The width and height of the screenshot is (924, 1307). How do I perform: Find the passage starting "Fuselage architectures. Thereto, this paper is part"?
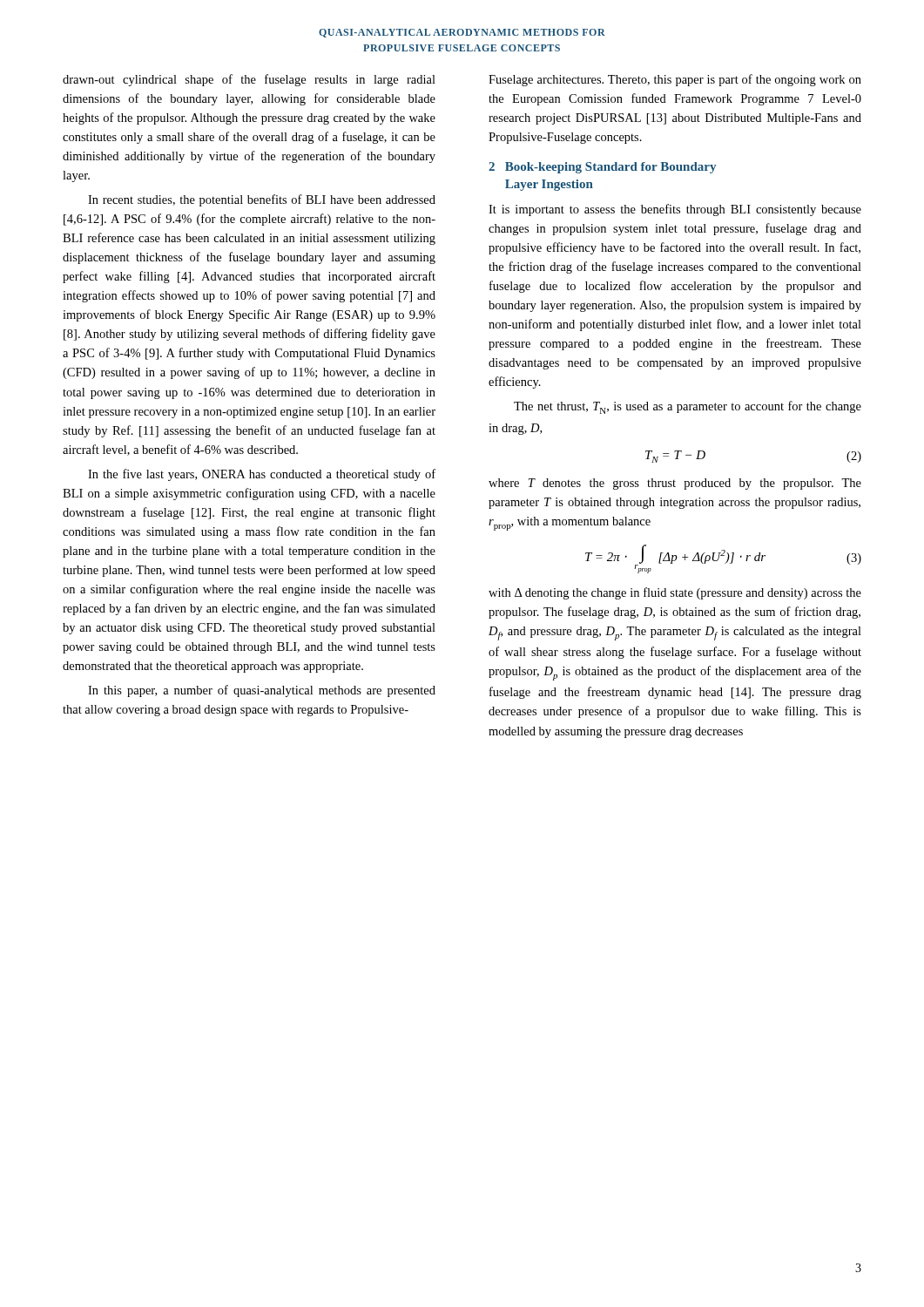[x=675, y=108]
